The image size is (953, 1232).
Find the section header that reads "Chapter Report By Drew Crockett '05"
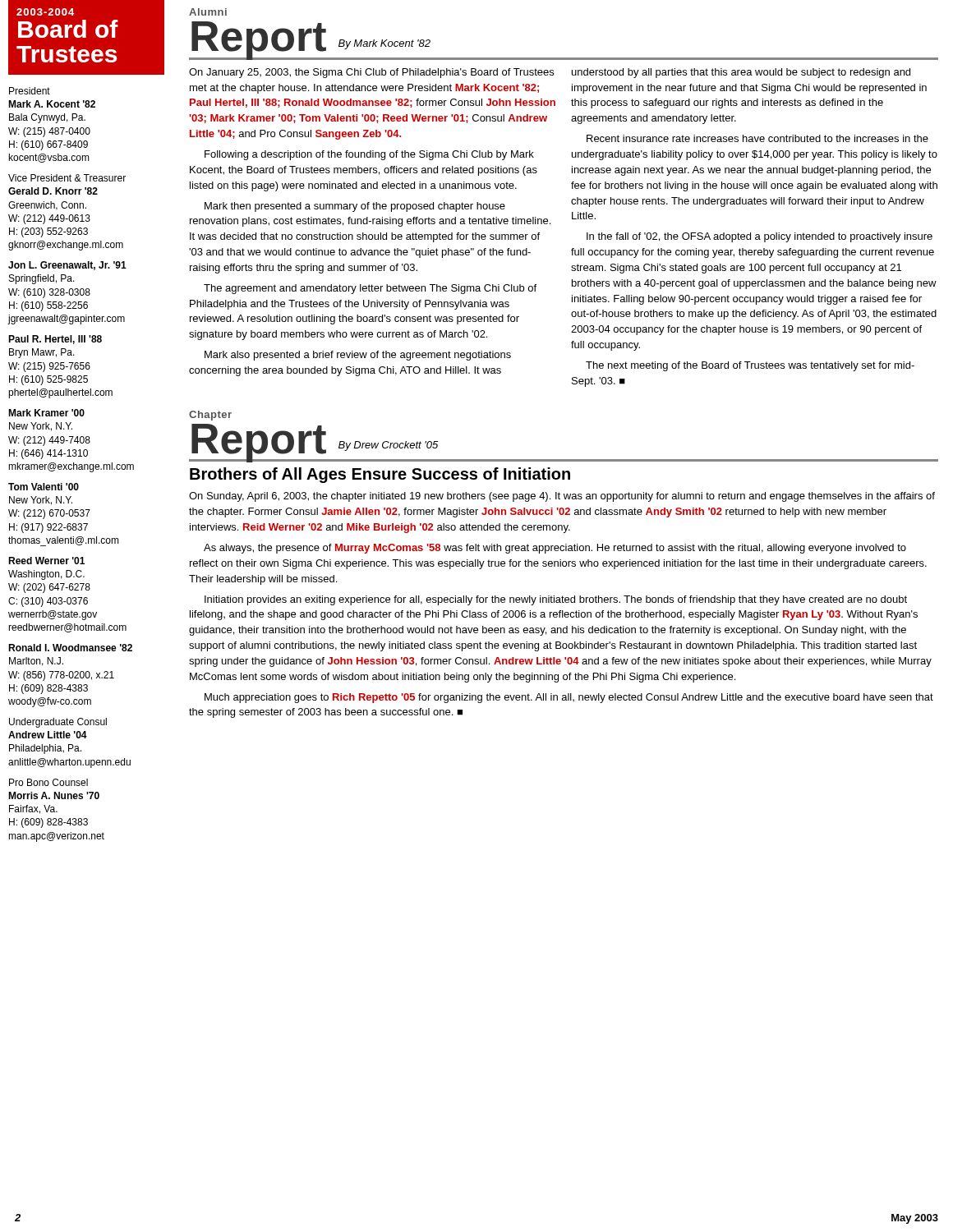pyautogui.click(x=210, y=416)
